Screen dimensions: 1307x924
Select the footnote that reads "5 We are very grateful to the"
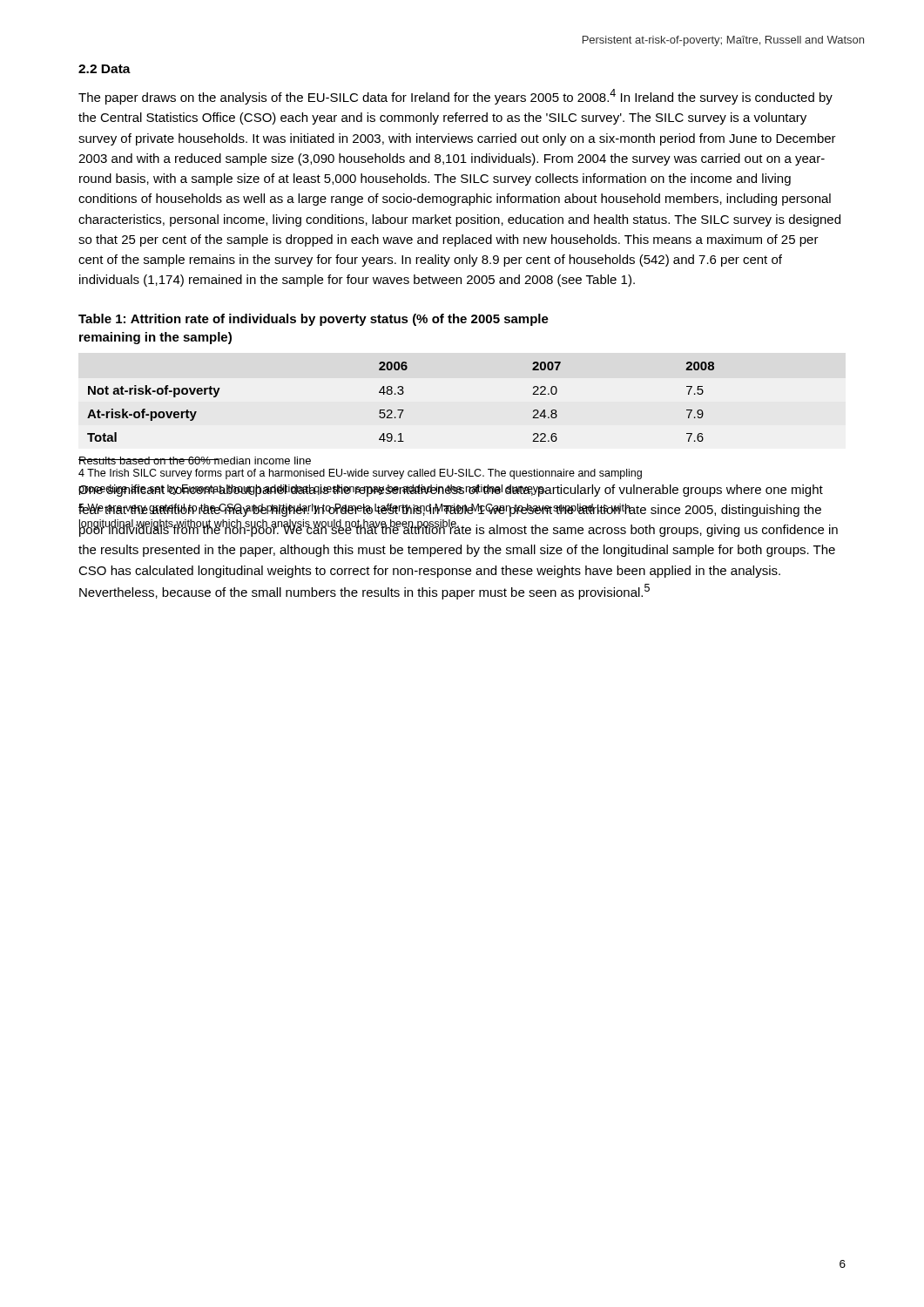(x=354, y=516)
